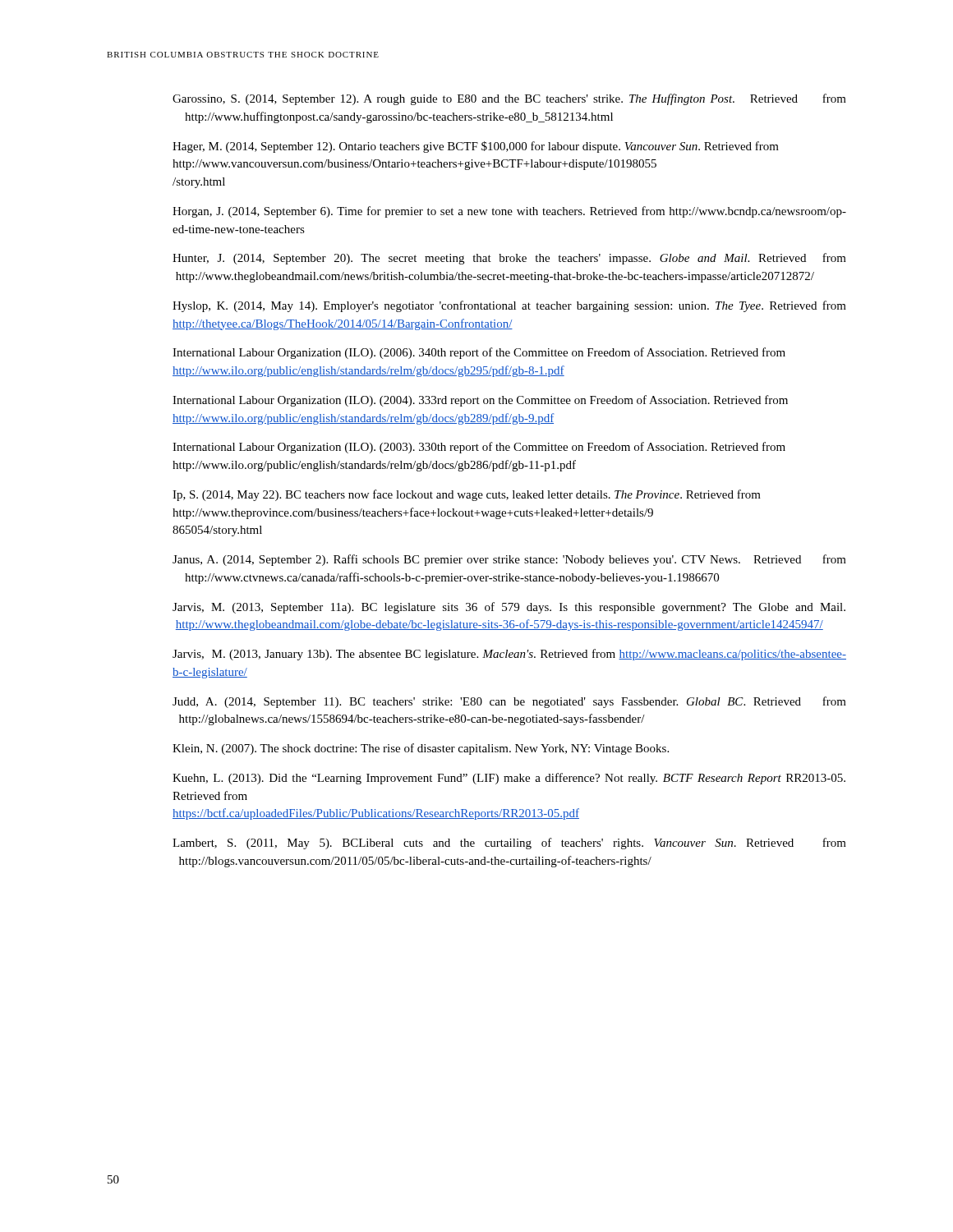Select the block starting "International Labour Organization (ILO). (2006). 340th"
953x1232 pixels.
tap(476, 362)
